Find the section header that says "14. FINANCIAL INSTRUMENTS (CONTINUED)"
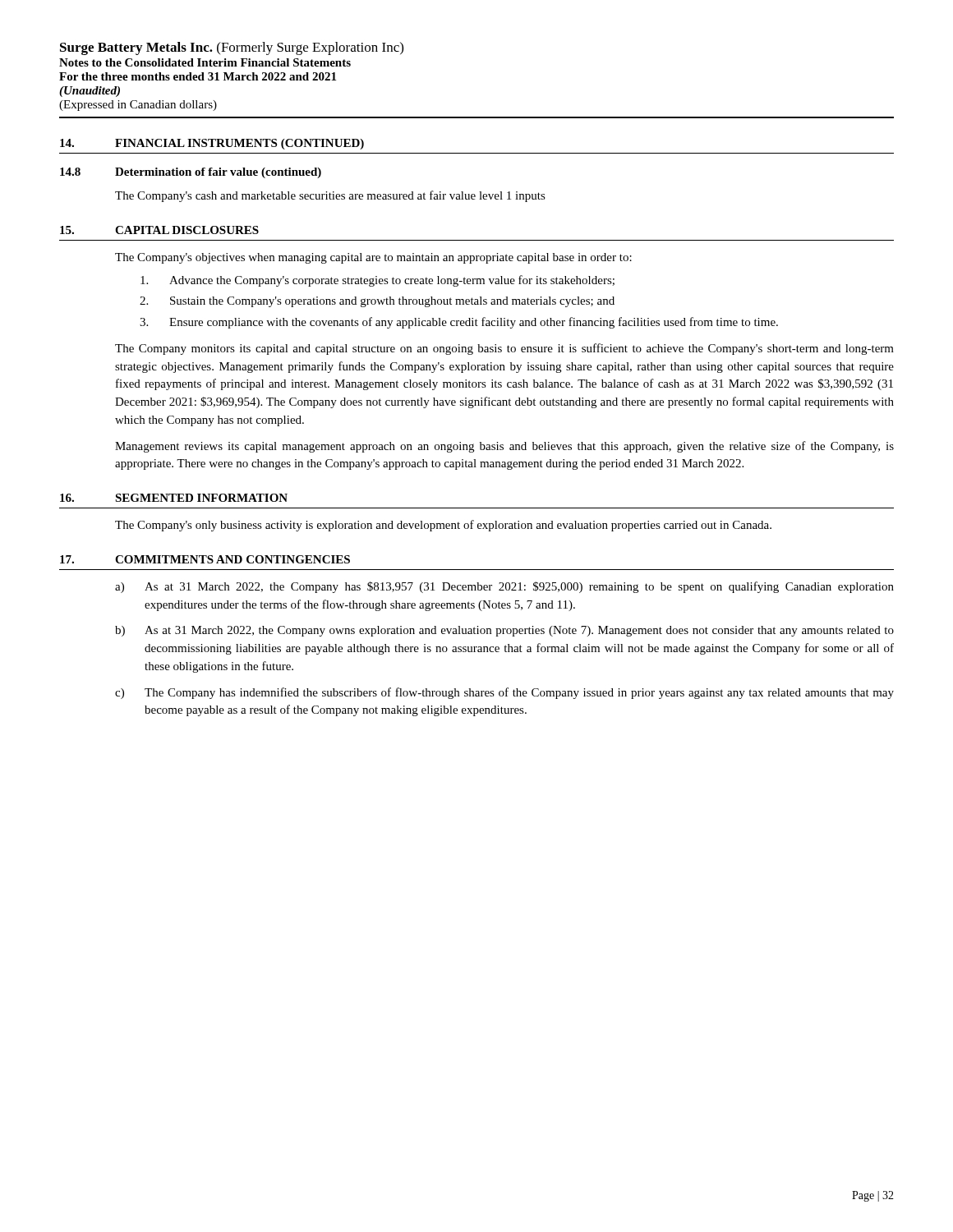 coord(476,145)
